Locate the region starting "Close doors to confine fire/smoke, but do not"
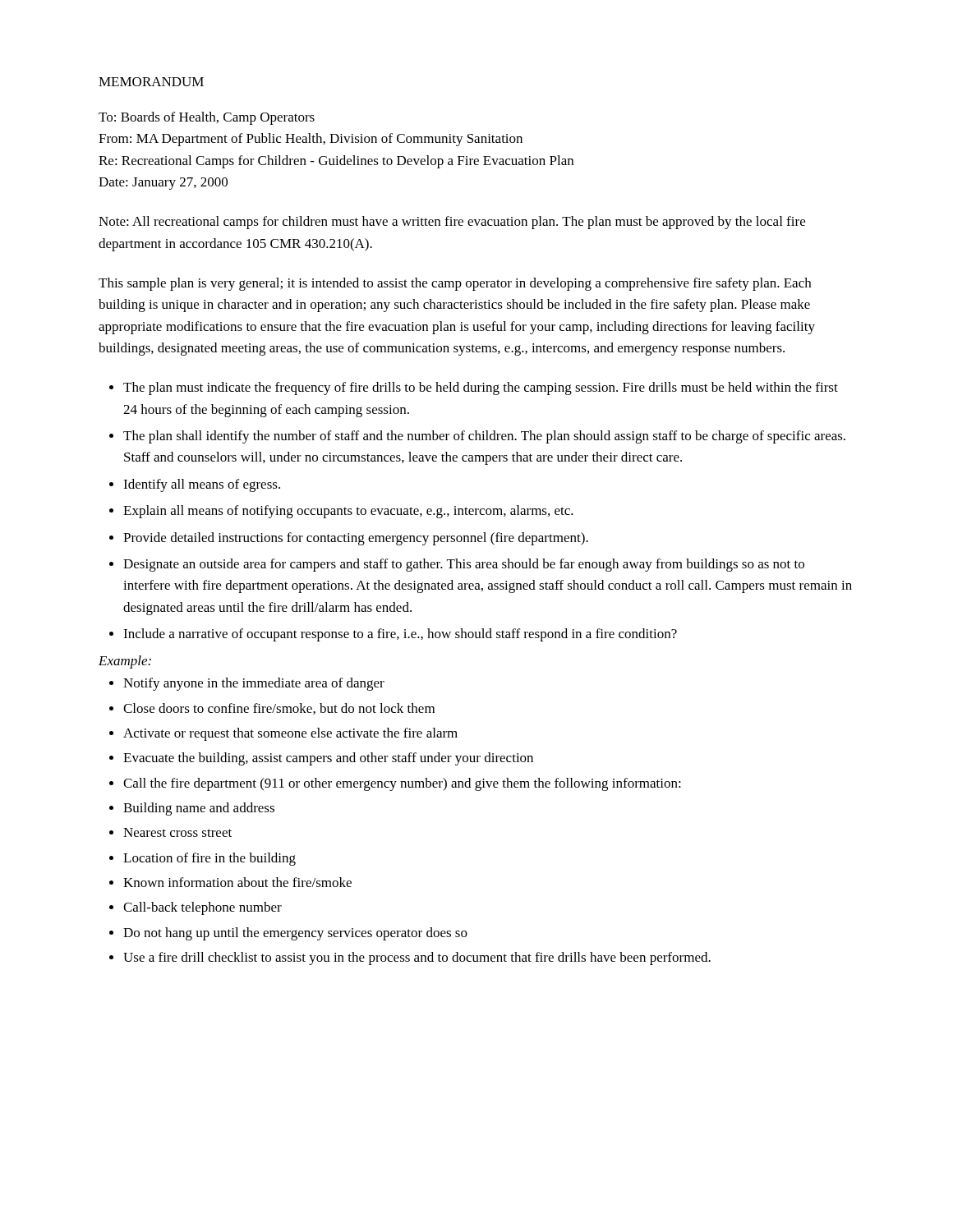This screenshot has height=1232, width=953. (x=279, y=708)
